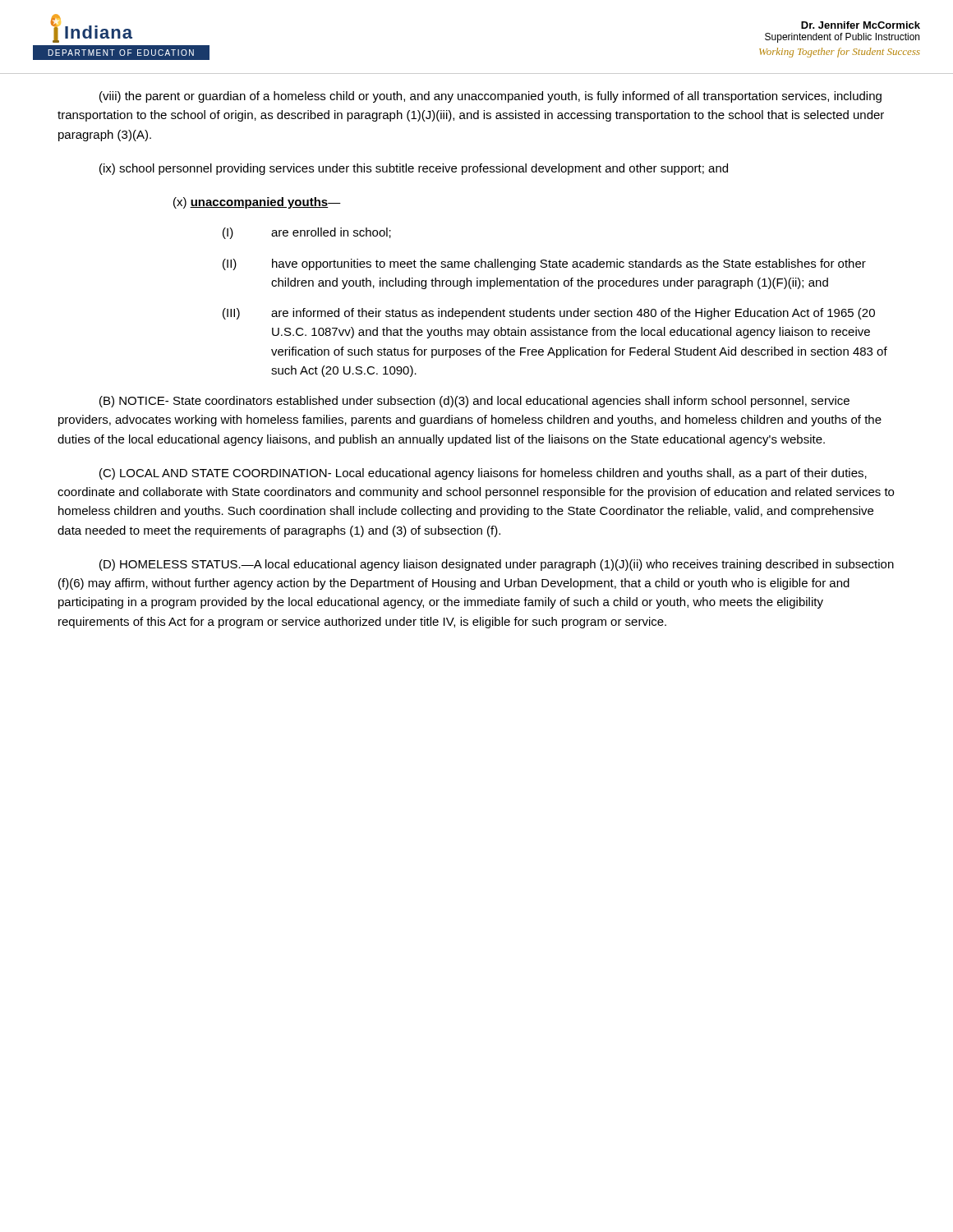Locate the block of text that opens with "(B) NOTICE- State coordinators established"
The width and height of the screenshot is (953, 1232).
(x=470, y=419)
